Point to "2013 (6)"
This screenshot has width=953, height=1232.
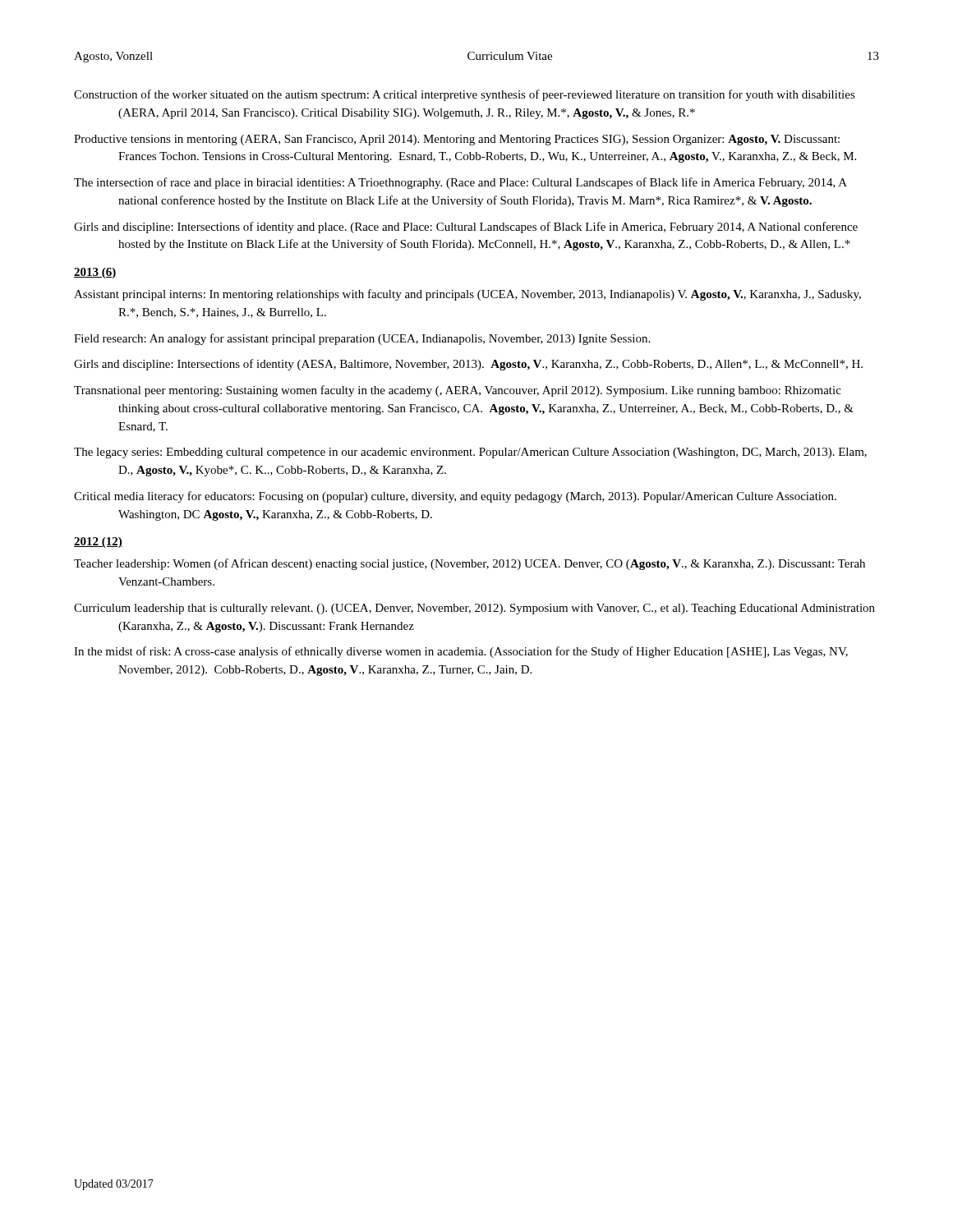(x=95, y=273)
